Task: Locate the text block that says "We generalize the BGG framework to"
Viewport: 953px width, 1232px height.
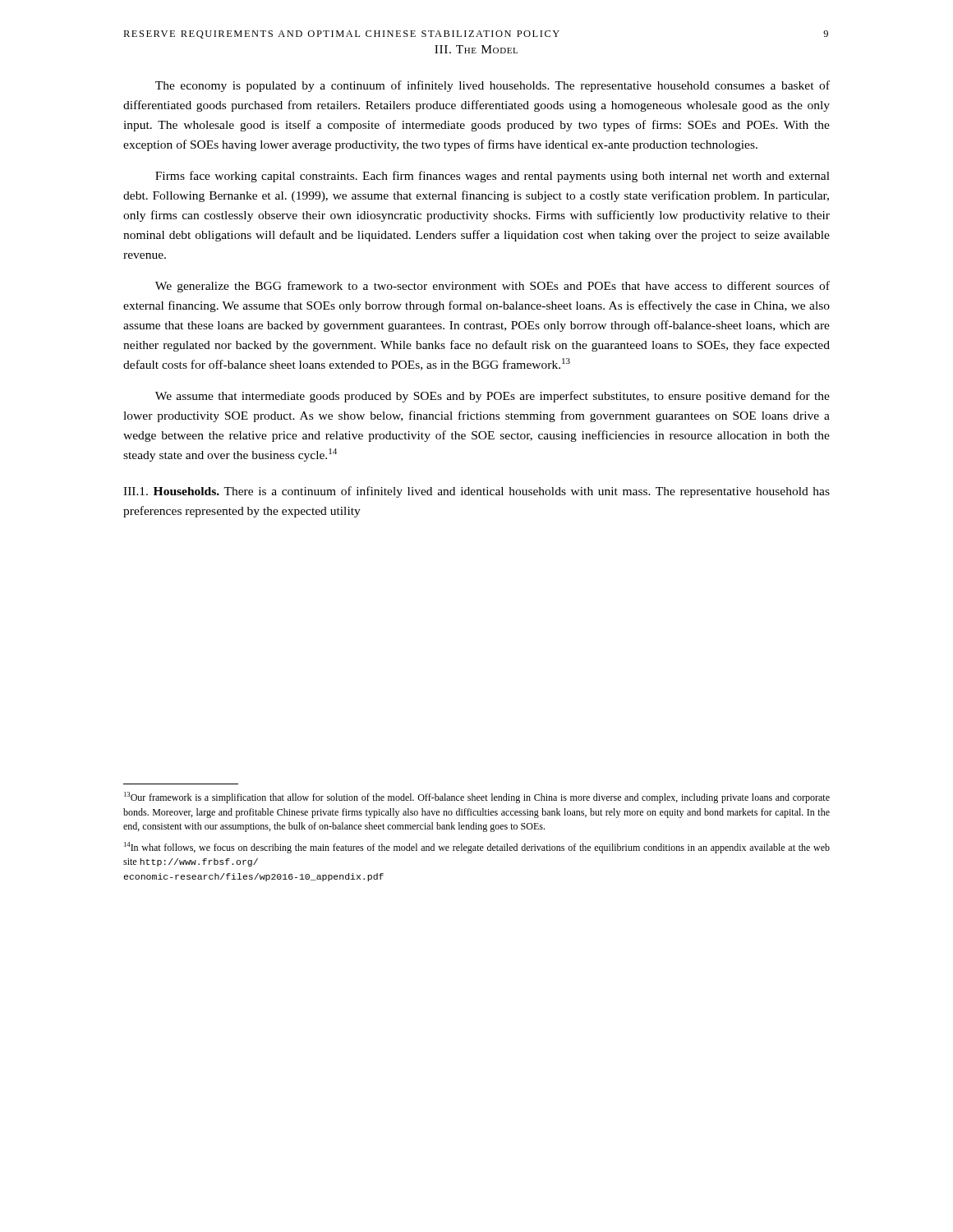Action: click(x=476, y=325)
